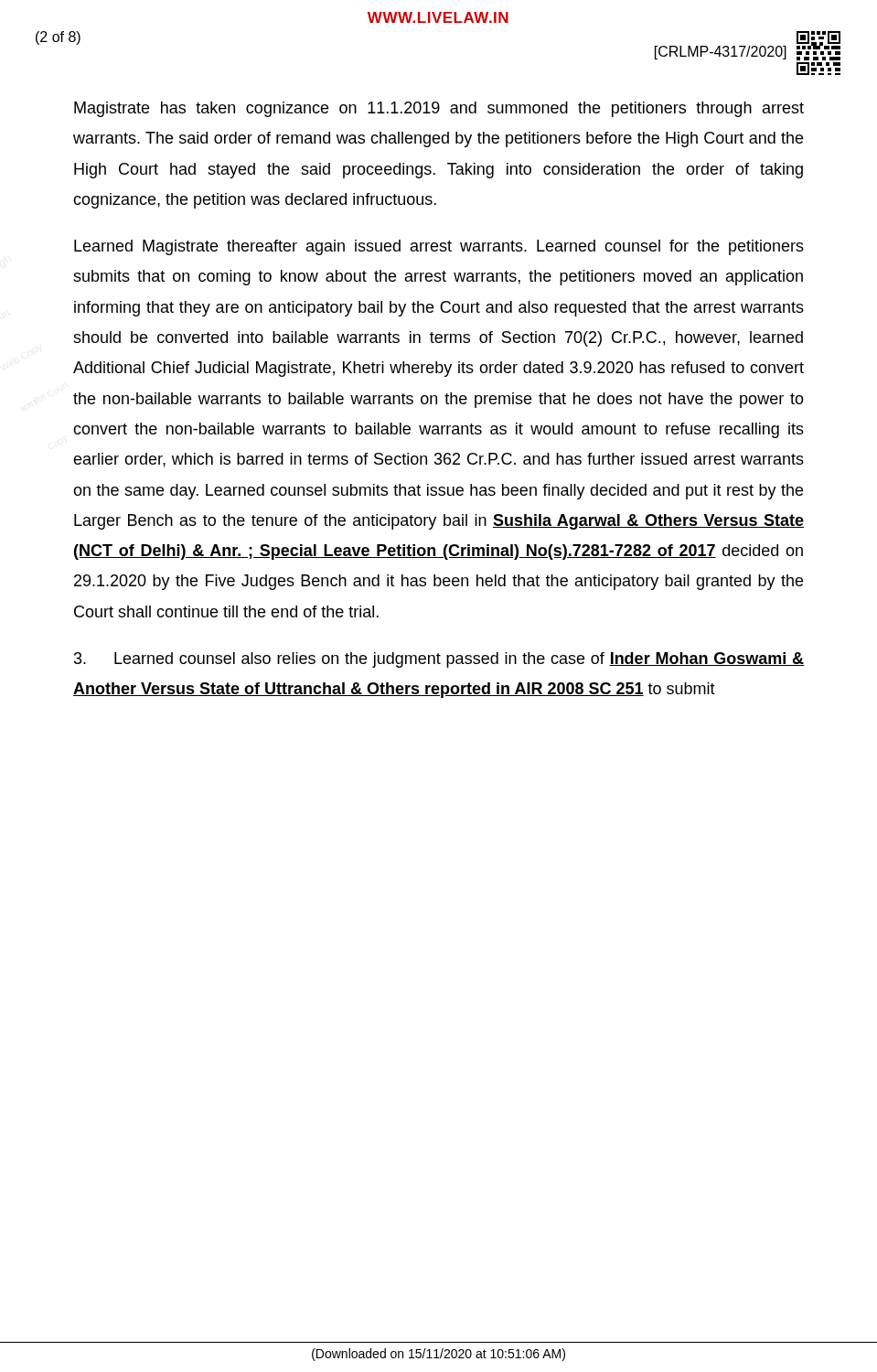Select the text block that reads "Magistrate has taken"
Viewport: 877px width, 1372px height.
point(438,154)
